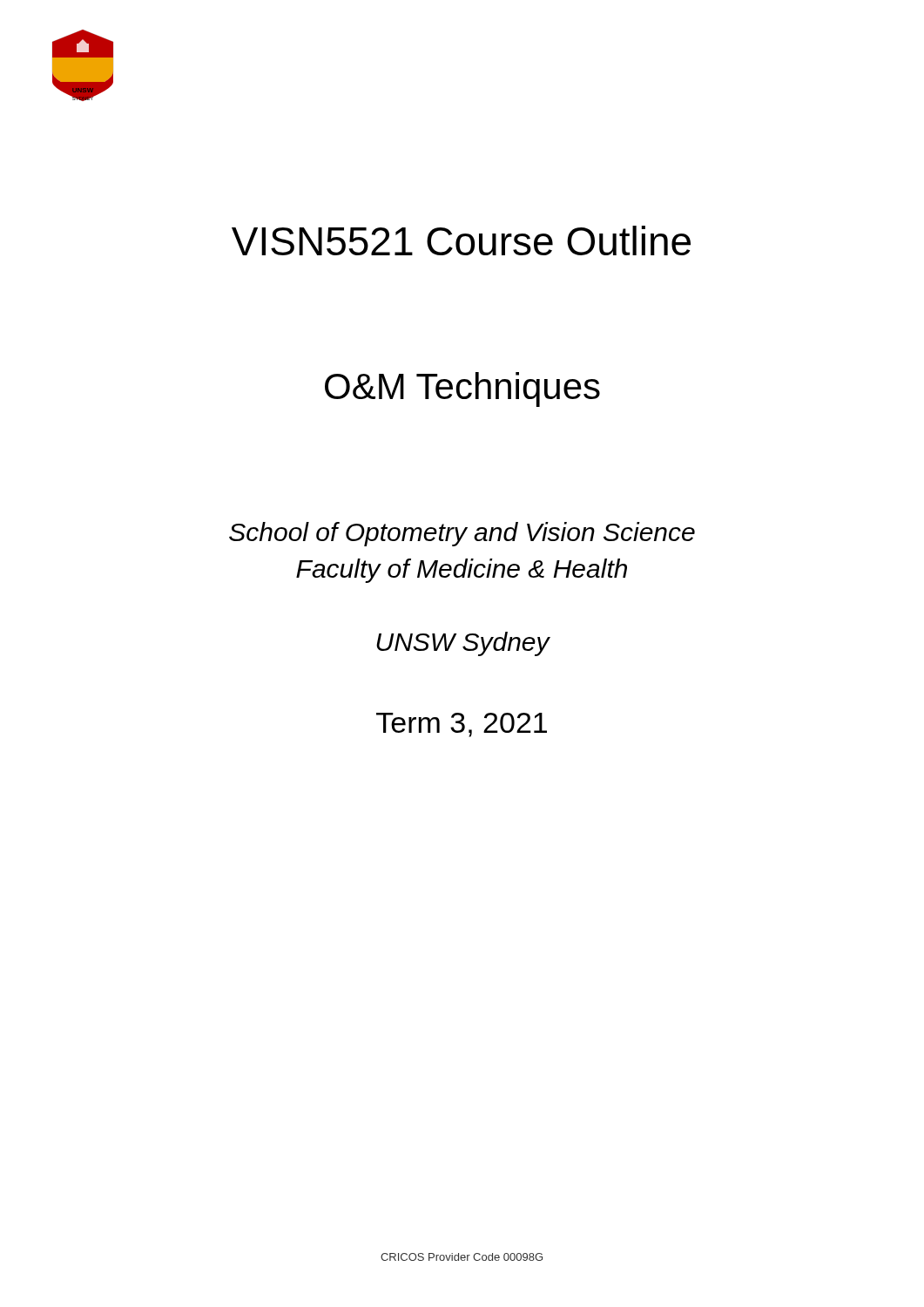
Task: Find the passage starting "VISN5521 Course Outline"
Action: click(462, 241)
